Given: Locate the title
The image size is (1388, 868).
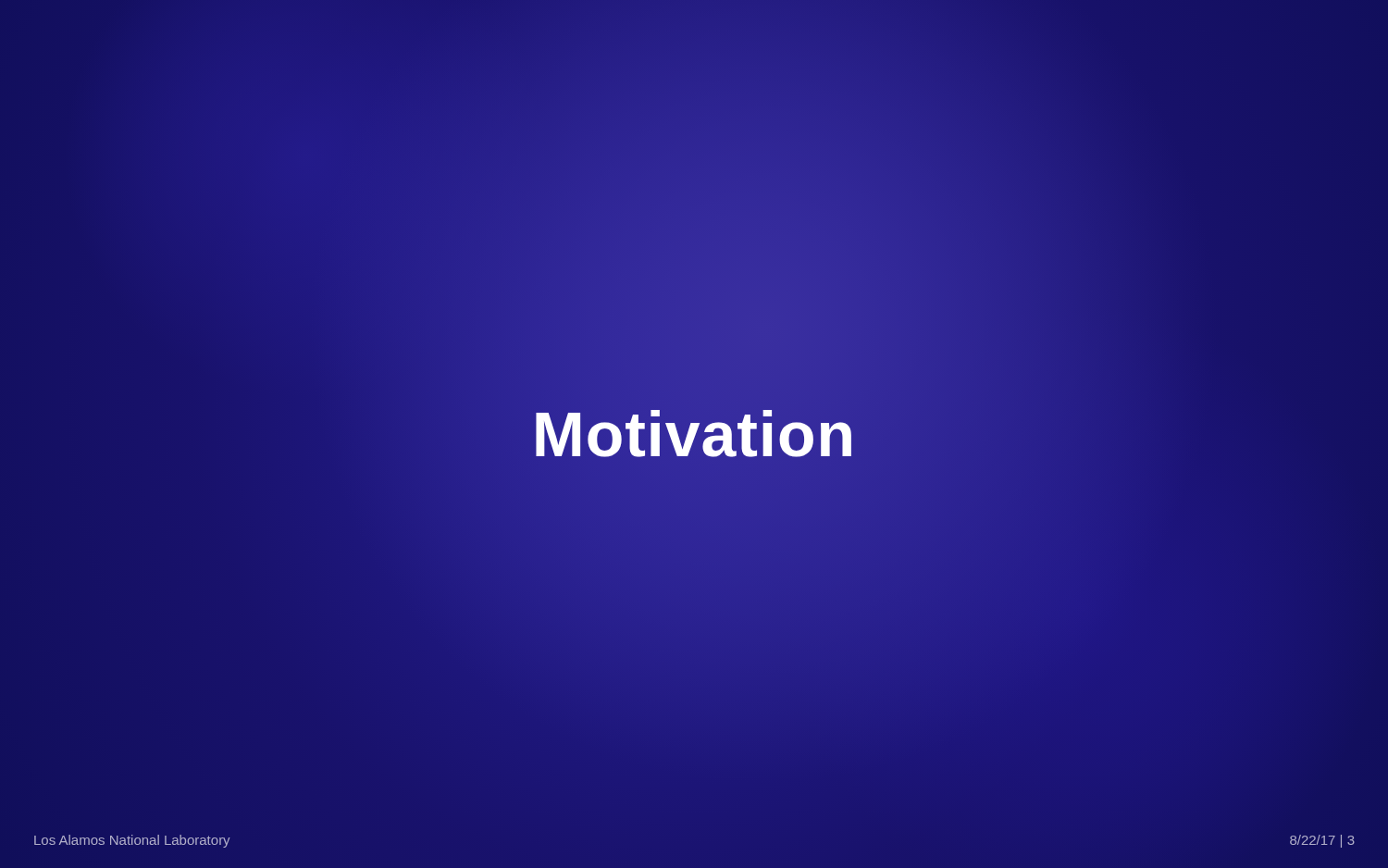Looking at the screenshot, I should 694,434.
